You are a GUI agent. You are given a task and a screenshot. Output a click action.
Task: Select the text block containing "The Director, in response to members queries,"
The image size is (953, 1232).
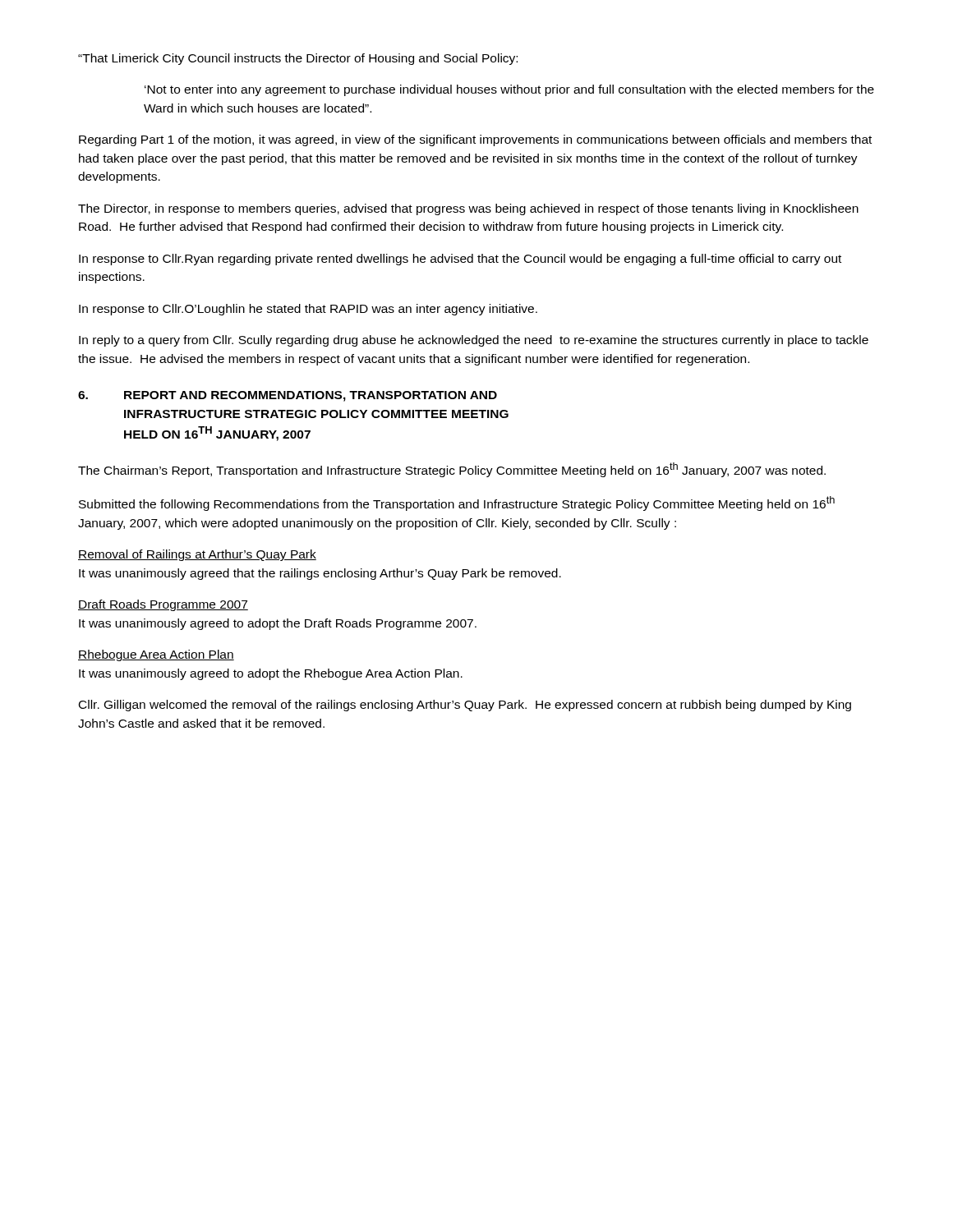[x=468, y=217]
